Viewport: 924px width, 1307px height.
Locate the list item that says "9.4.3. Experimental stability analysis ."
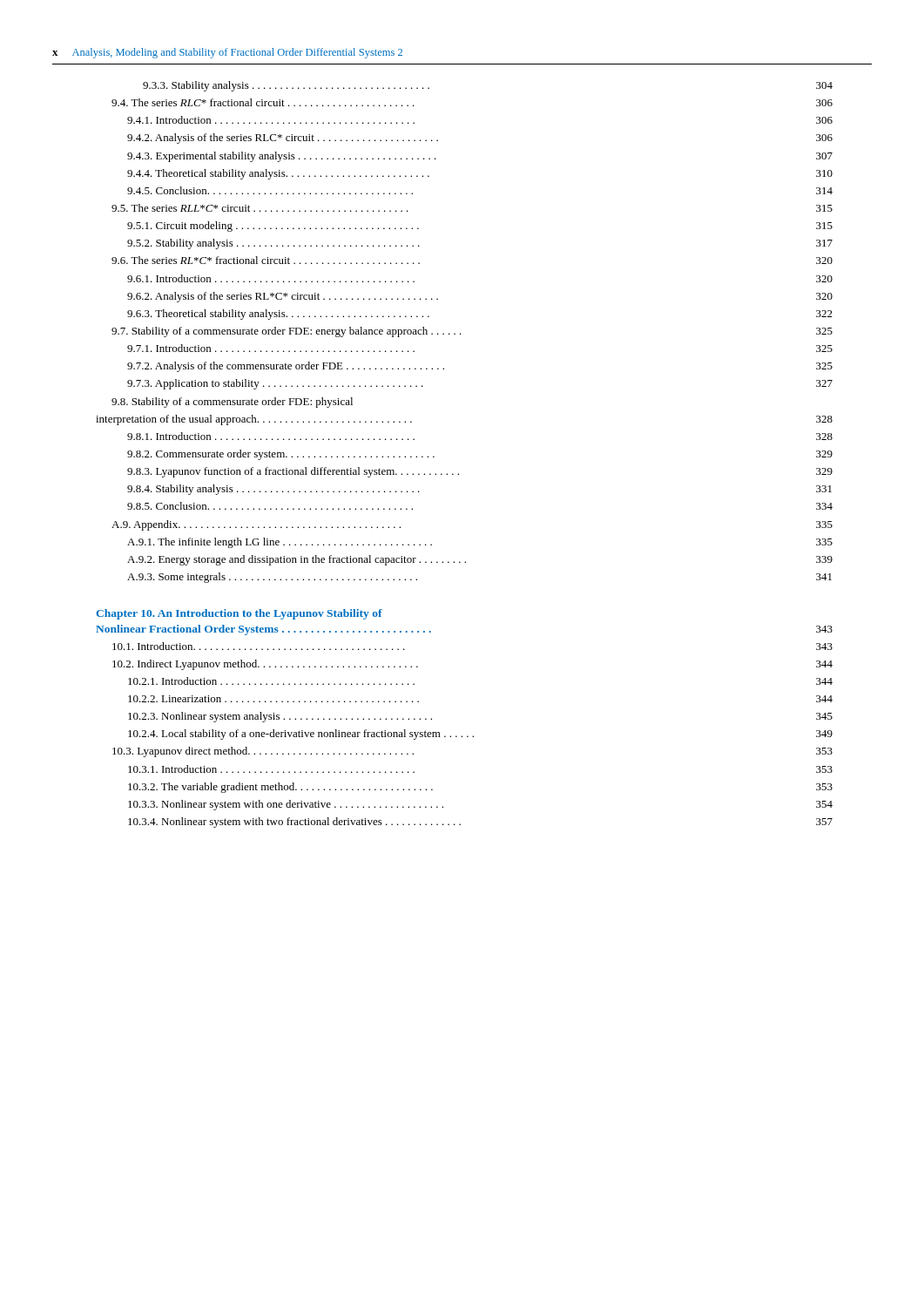point(210,156)
